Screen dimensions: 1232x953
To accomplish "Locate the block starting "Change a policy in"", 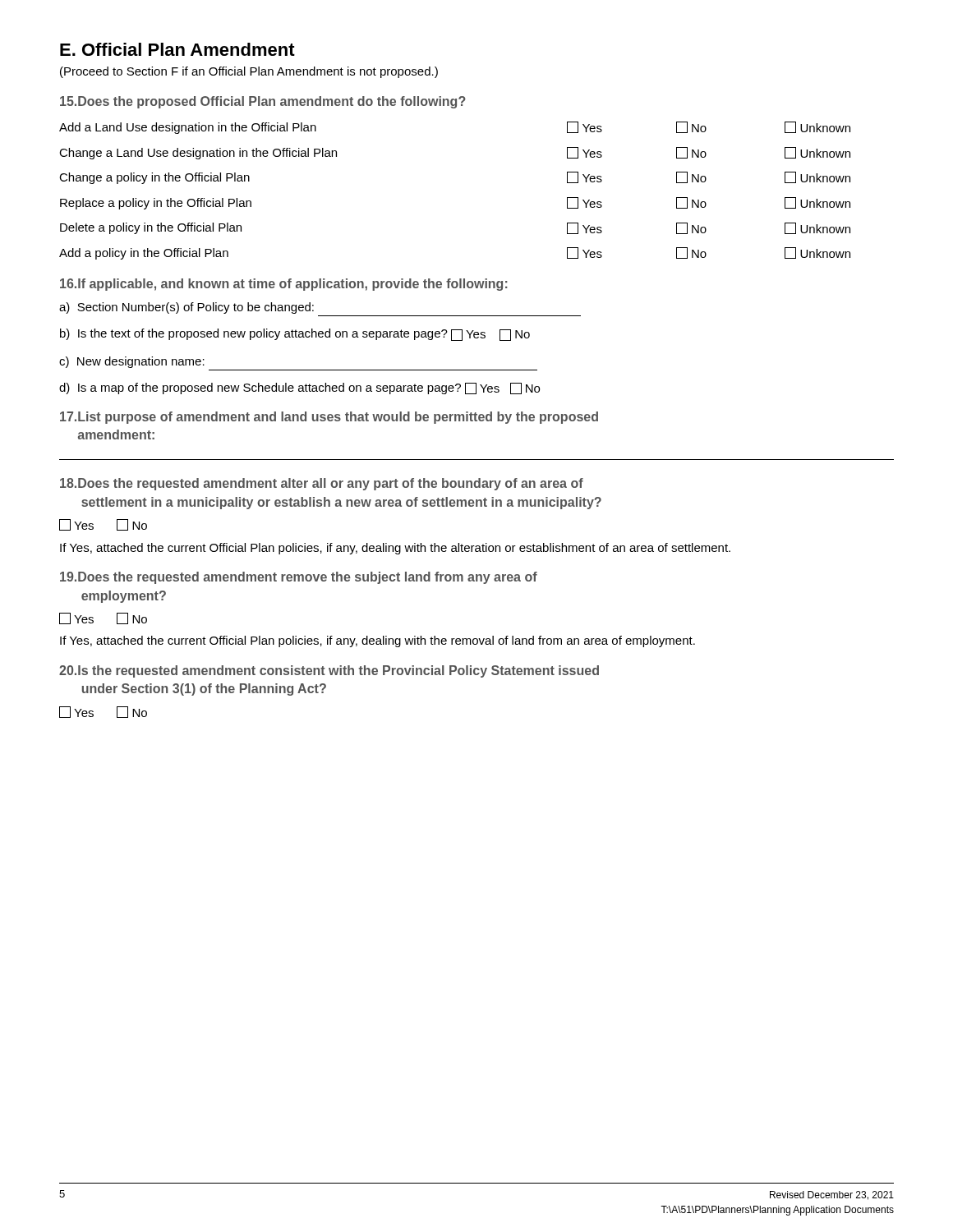I will [152, 178].
